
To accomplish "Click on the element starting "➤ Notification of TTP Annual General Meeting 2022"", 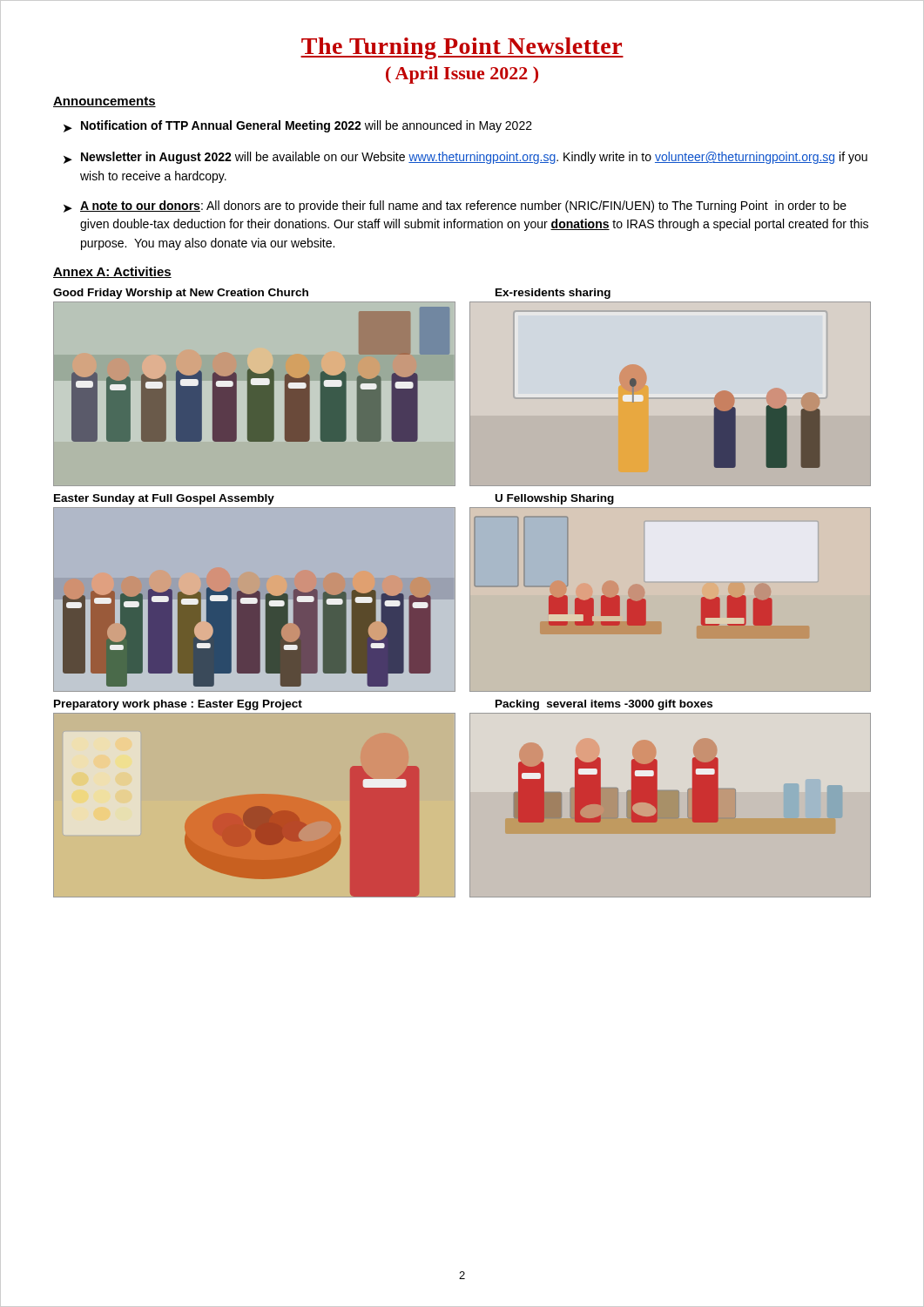I will pyautogui.click(x=466, y=127).
